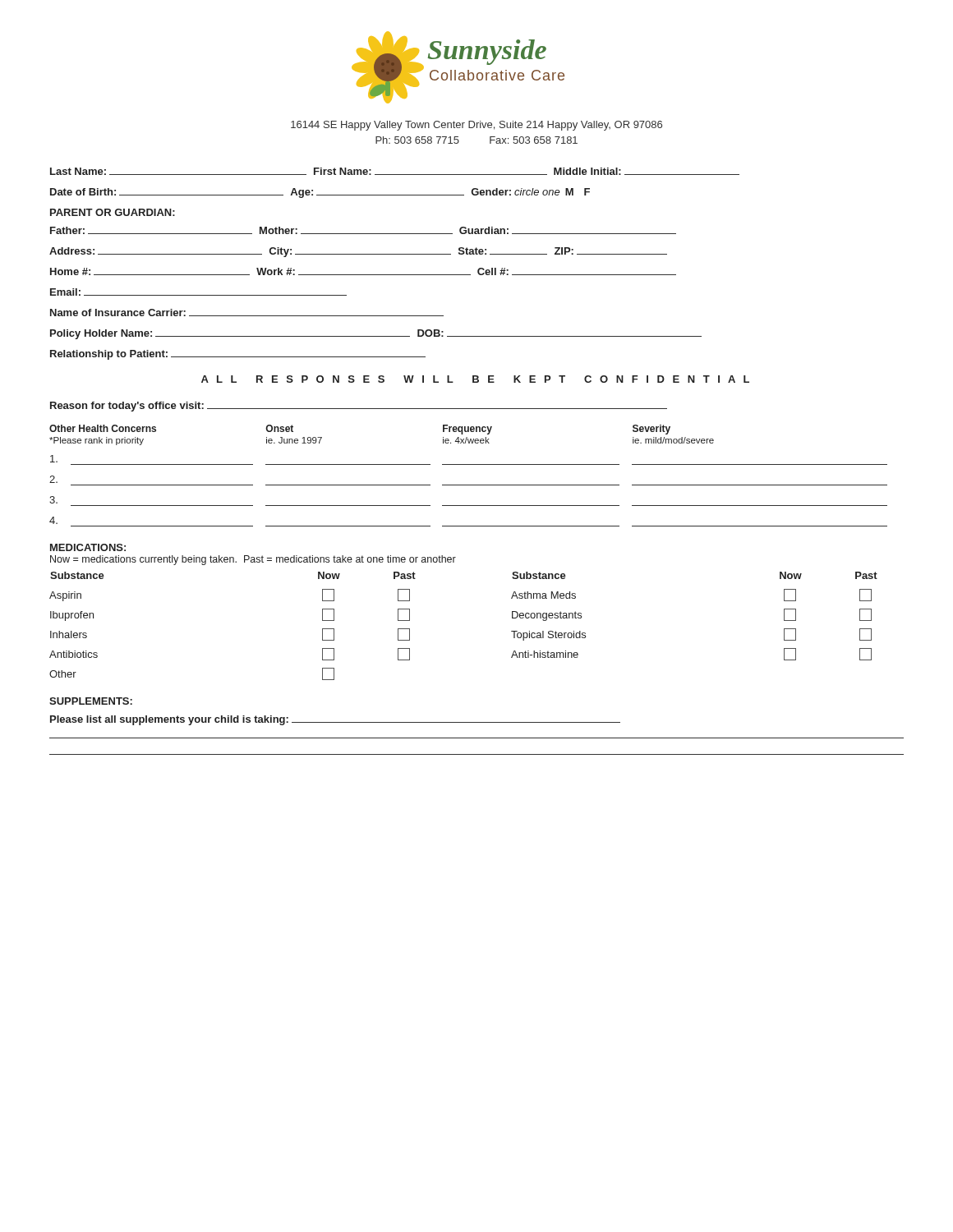Screen dimensions: 1232x953
Task: Where does it say "Date of Birth: Age: Gender:circle oneMF"?
Action: [x=320, y=190]
